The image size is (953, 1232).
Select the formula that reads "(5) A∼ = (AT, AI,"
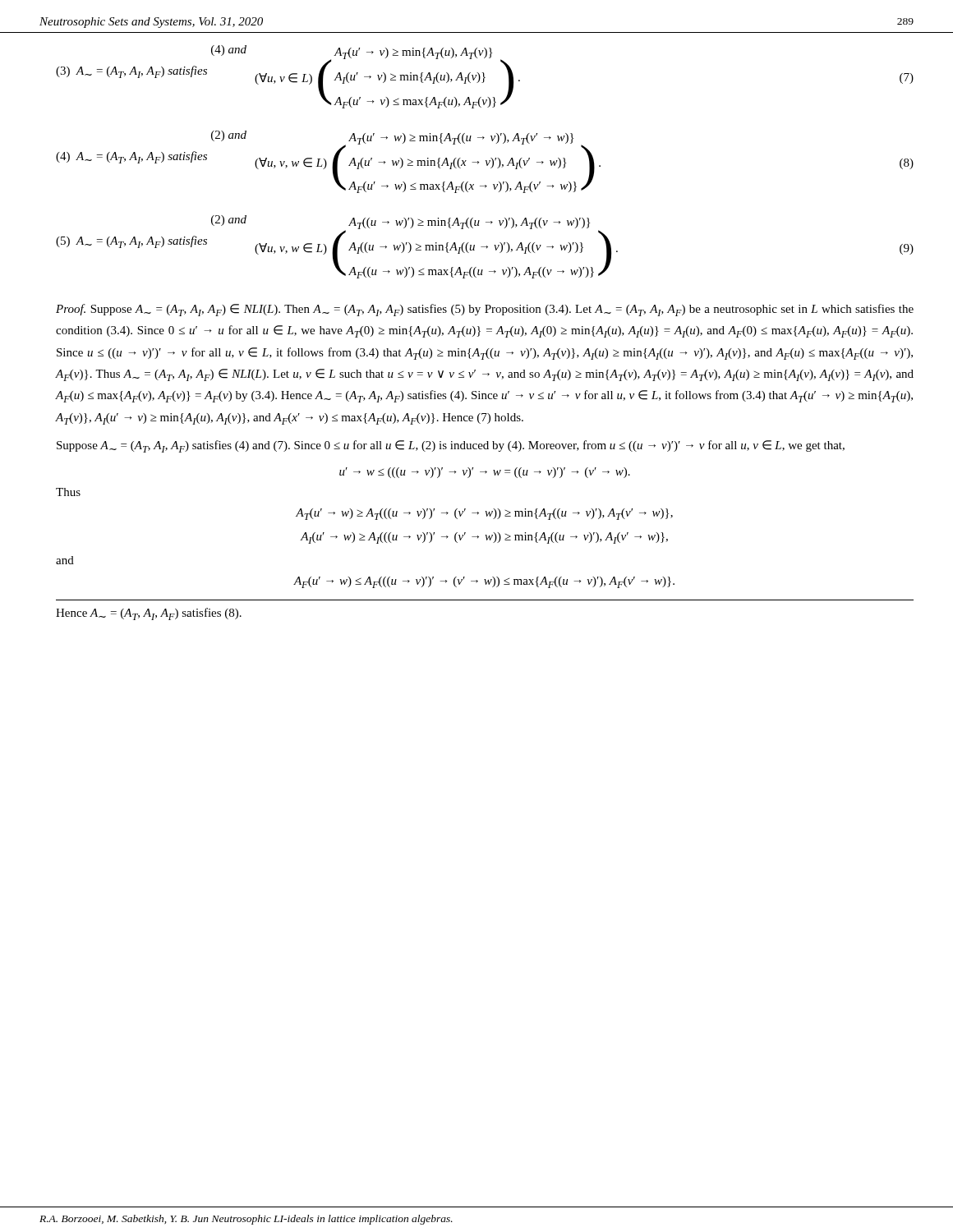[x=485, y=248]
